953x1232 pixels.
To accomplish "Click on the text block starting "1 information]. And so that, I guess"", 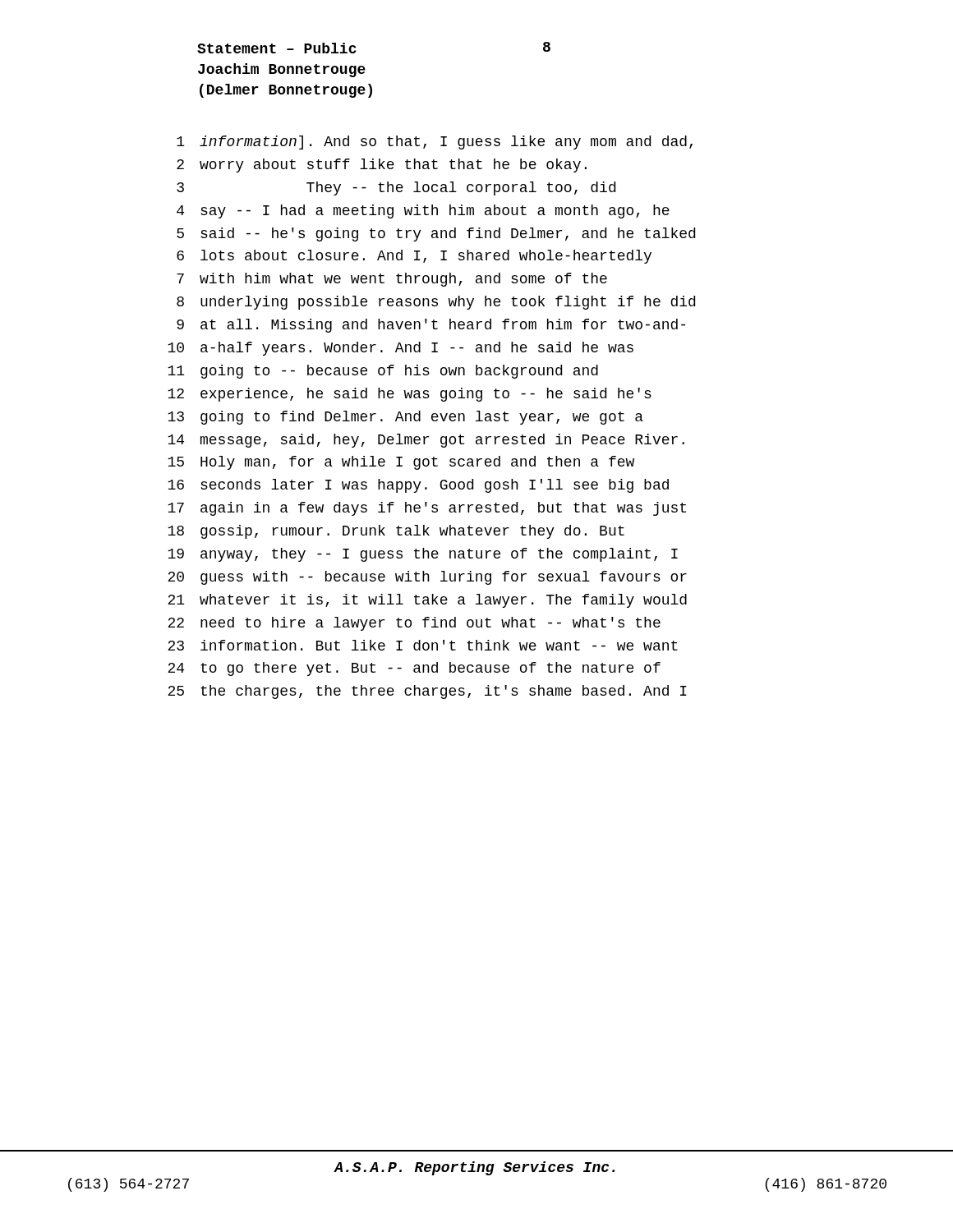I will (x=513, y=418).
